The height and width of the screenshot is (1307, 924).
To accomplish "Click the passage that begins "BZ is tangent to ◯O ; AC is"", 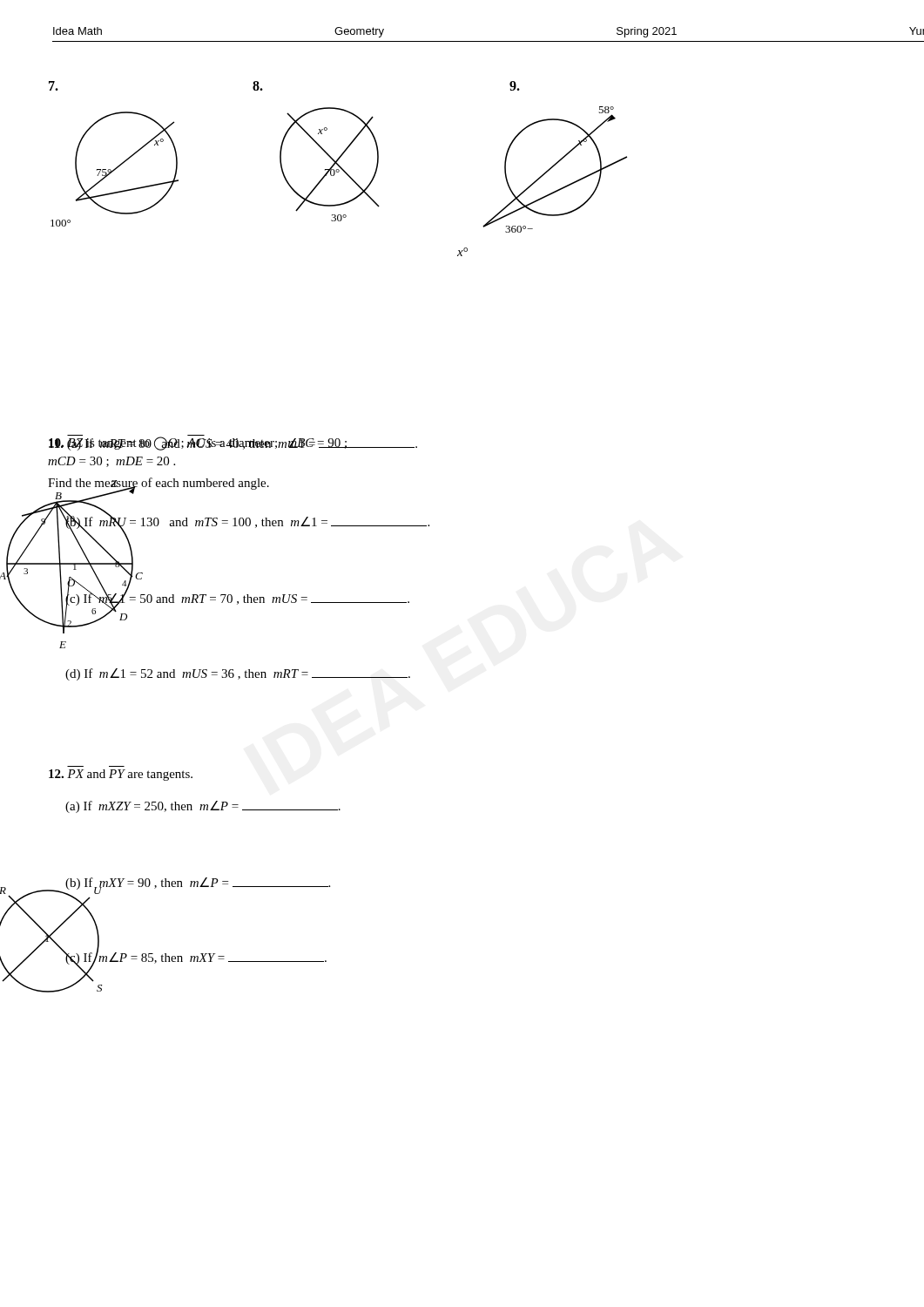I will click(x=233, y=443).
